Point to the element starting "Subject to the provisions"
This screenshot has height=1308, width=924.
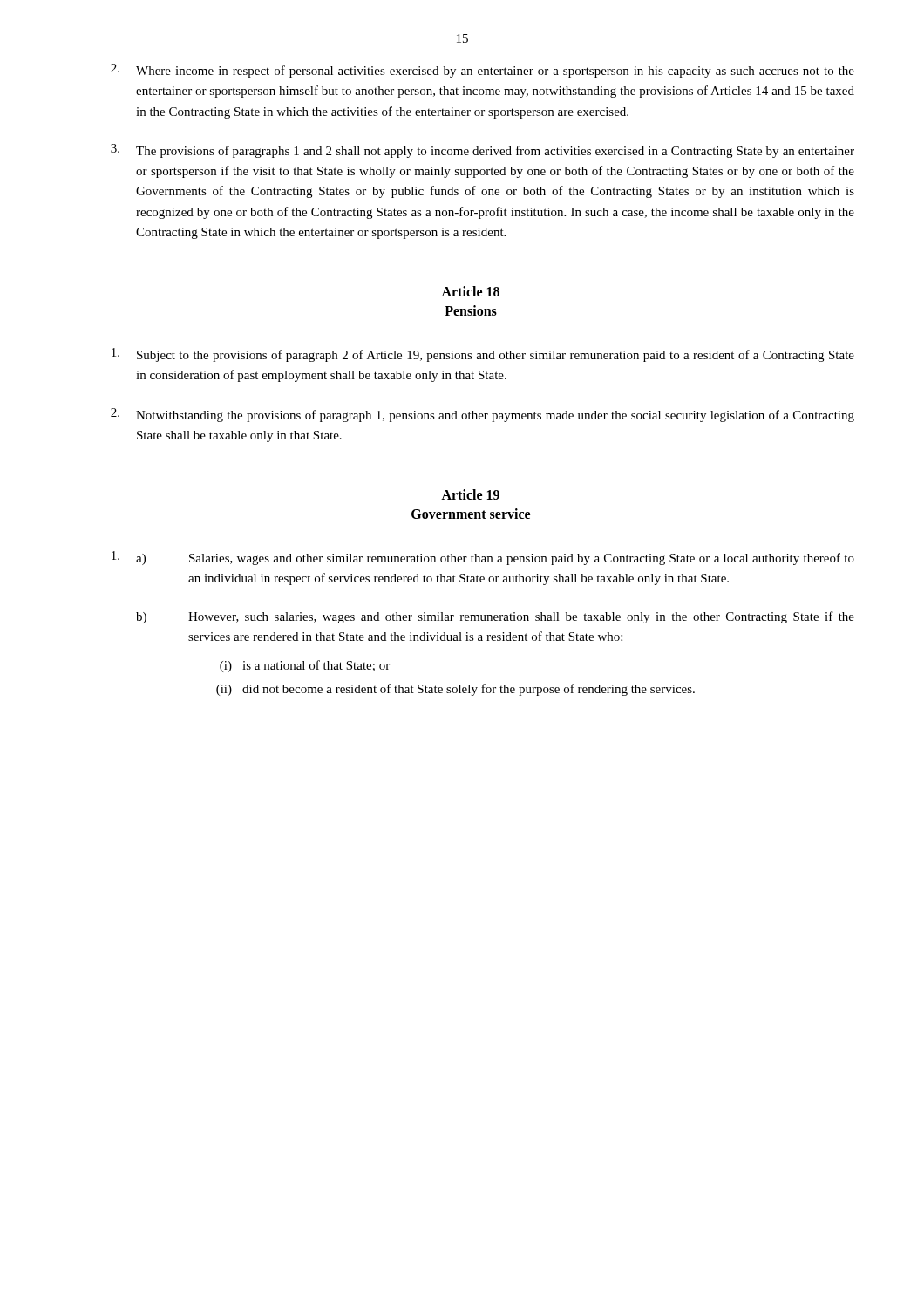[471, 366]
